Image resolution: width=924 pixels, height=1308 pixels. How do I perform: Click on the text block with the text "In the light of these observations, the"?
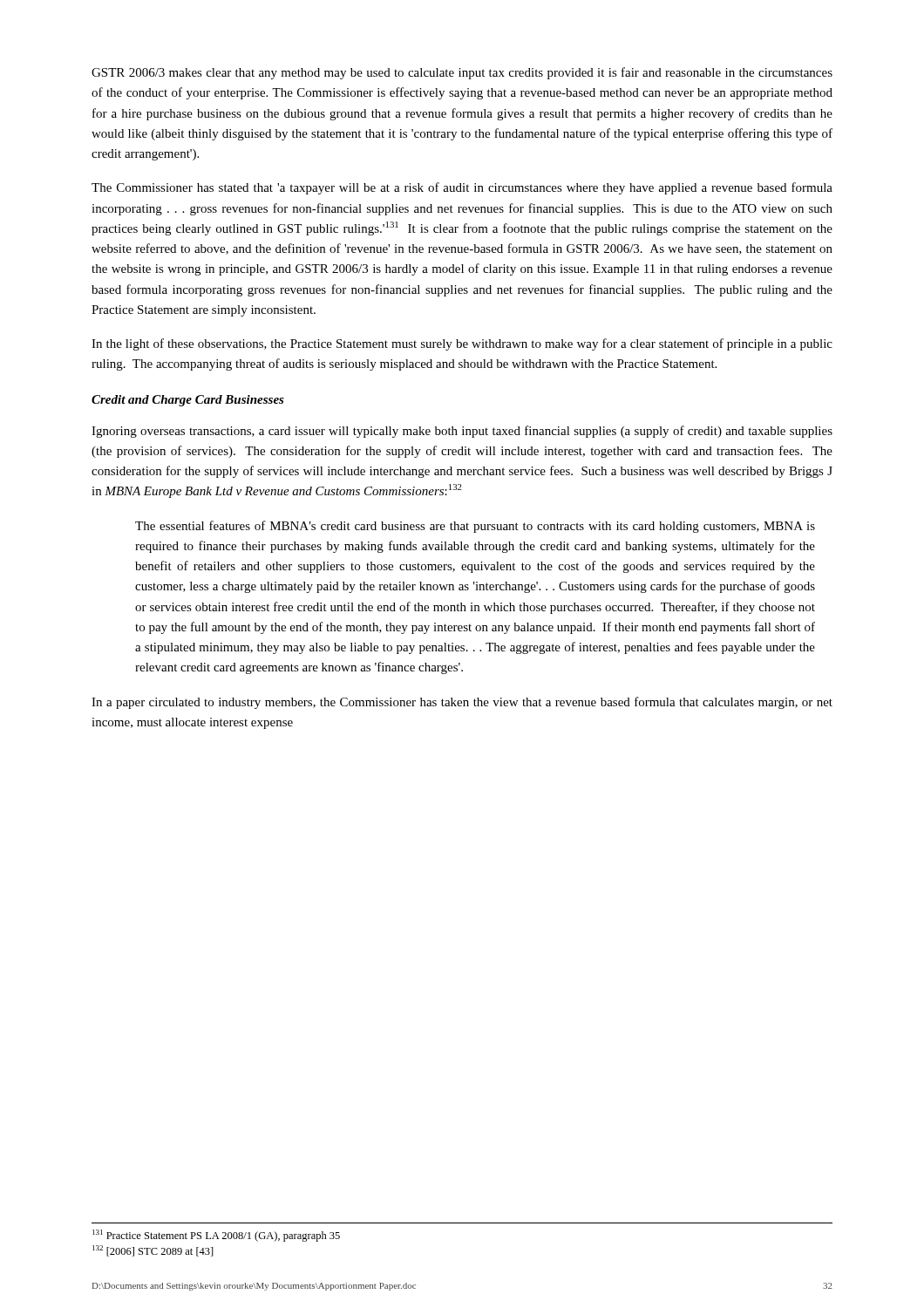[462, 354]
